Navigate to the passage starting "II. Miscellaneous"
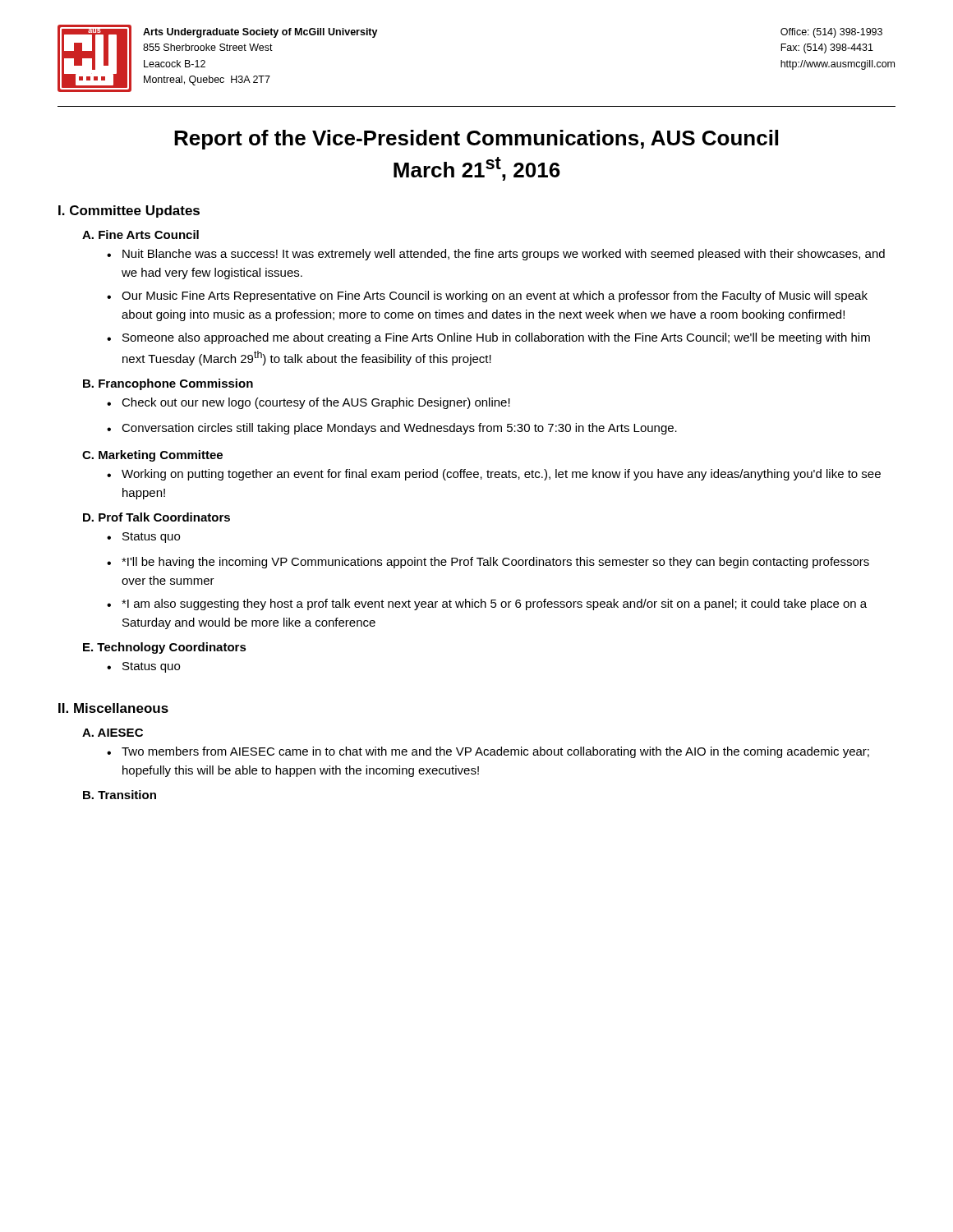The image size is (953, 1232). 113,709
